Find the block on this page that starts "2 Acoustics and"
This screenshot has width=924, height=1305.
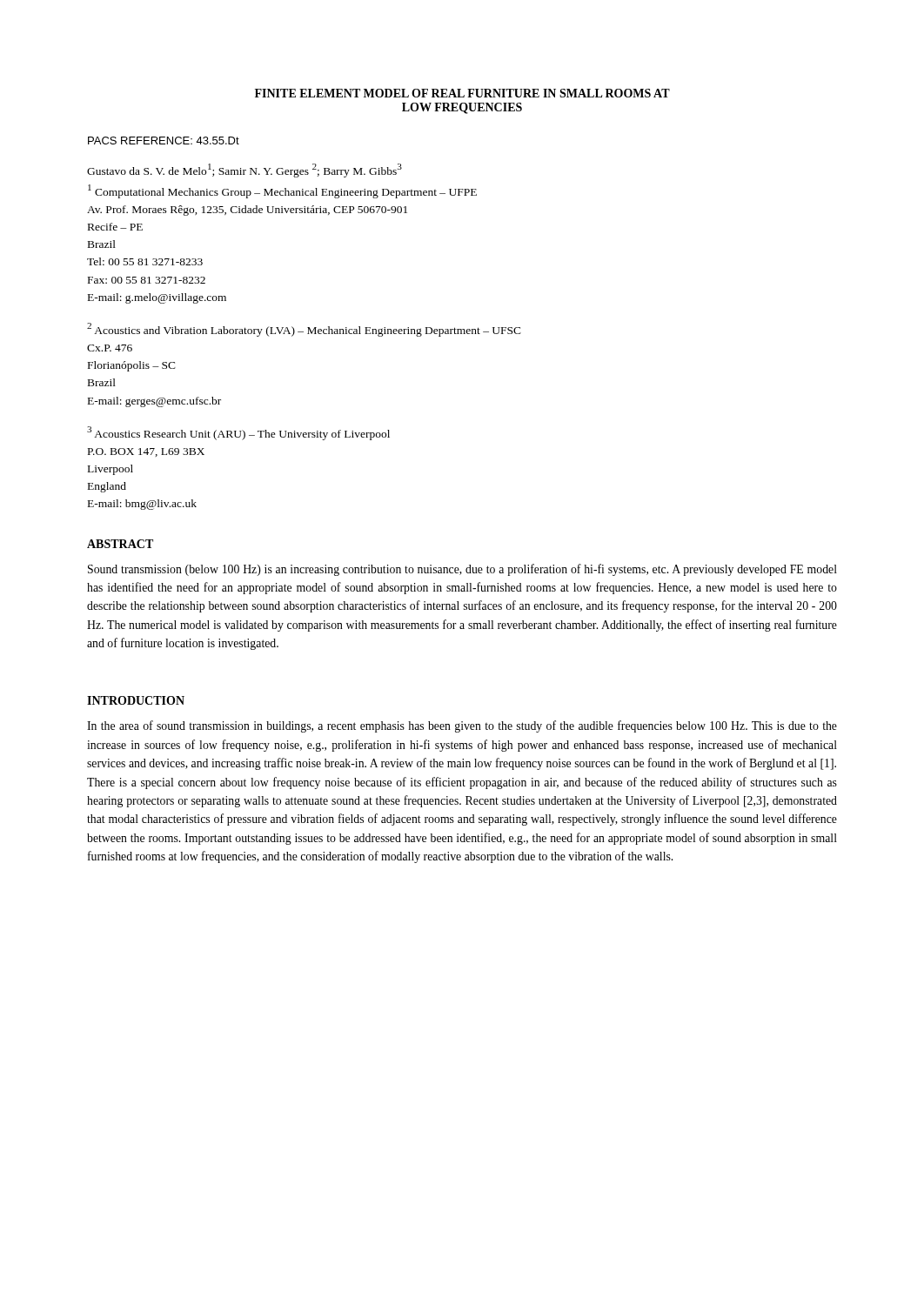click(x=304, y=330)
